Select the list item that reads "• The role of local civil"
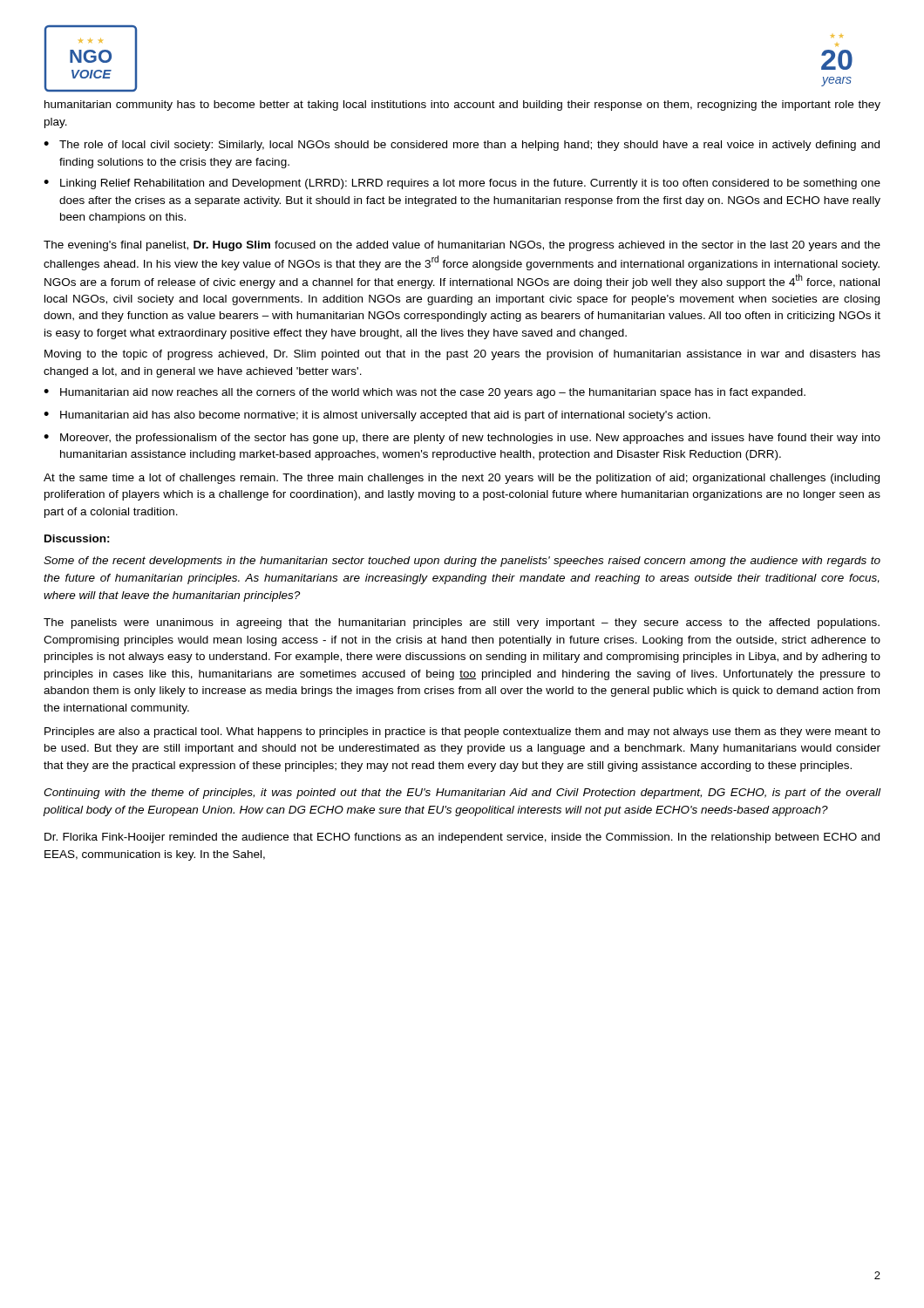924x1308 pixels. (x=462, y=153)
